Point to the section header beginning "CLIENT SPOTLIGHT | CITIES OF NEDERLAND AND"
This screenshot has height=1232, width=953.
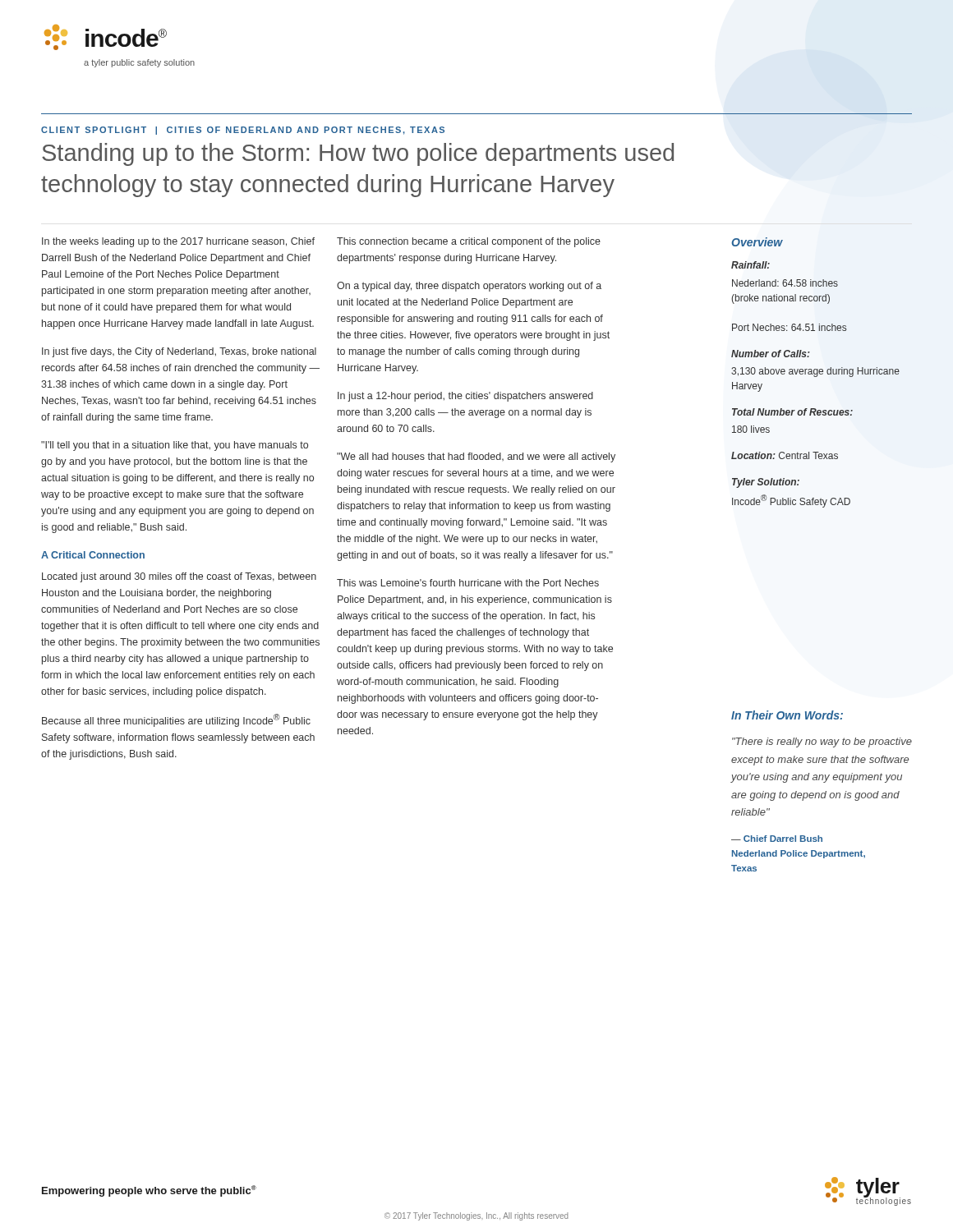pos(244,130)
